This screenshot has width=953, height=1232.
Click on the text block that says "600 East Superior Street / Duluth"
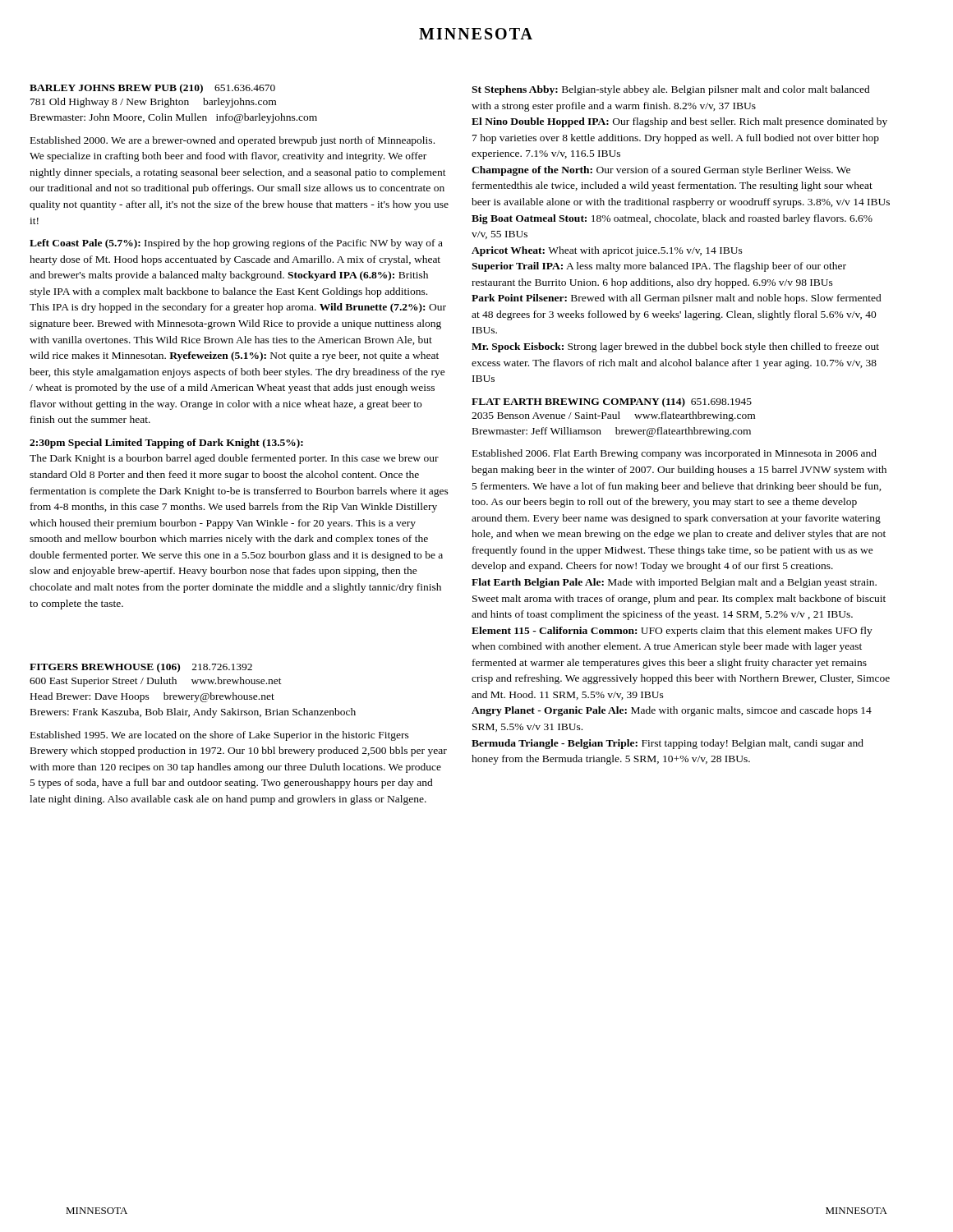(x=193, y=696)
